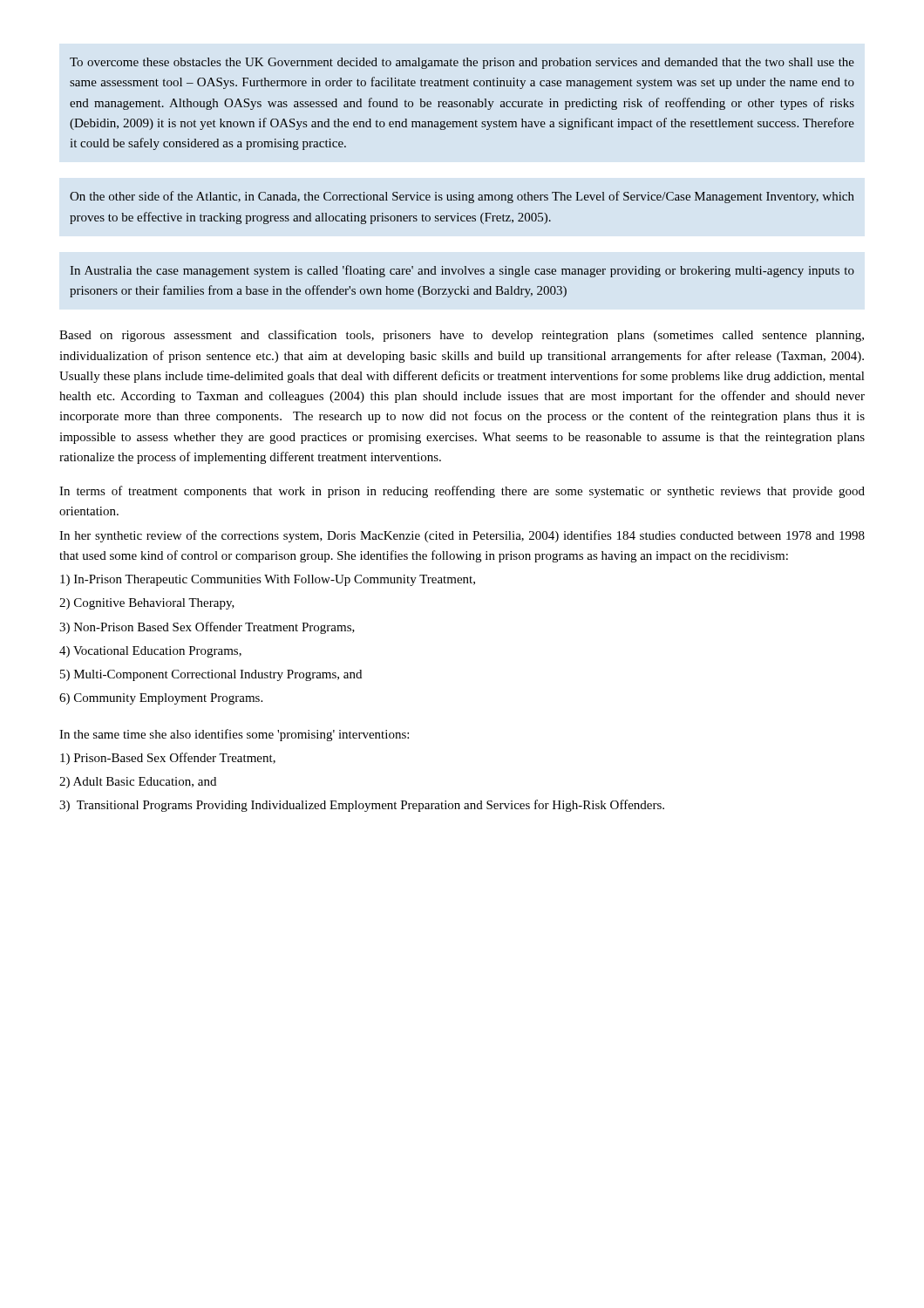Locate the block of text that opens with "On the other side"
The height and width of the screenshot is (1308, 924).
462,207
